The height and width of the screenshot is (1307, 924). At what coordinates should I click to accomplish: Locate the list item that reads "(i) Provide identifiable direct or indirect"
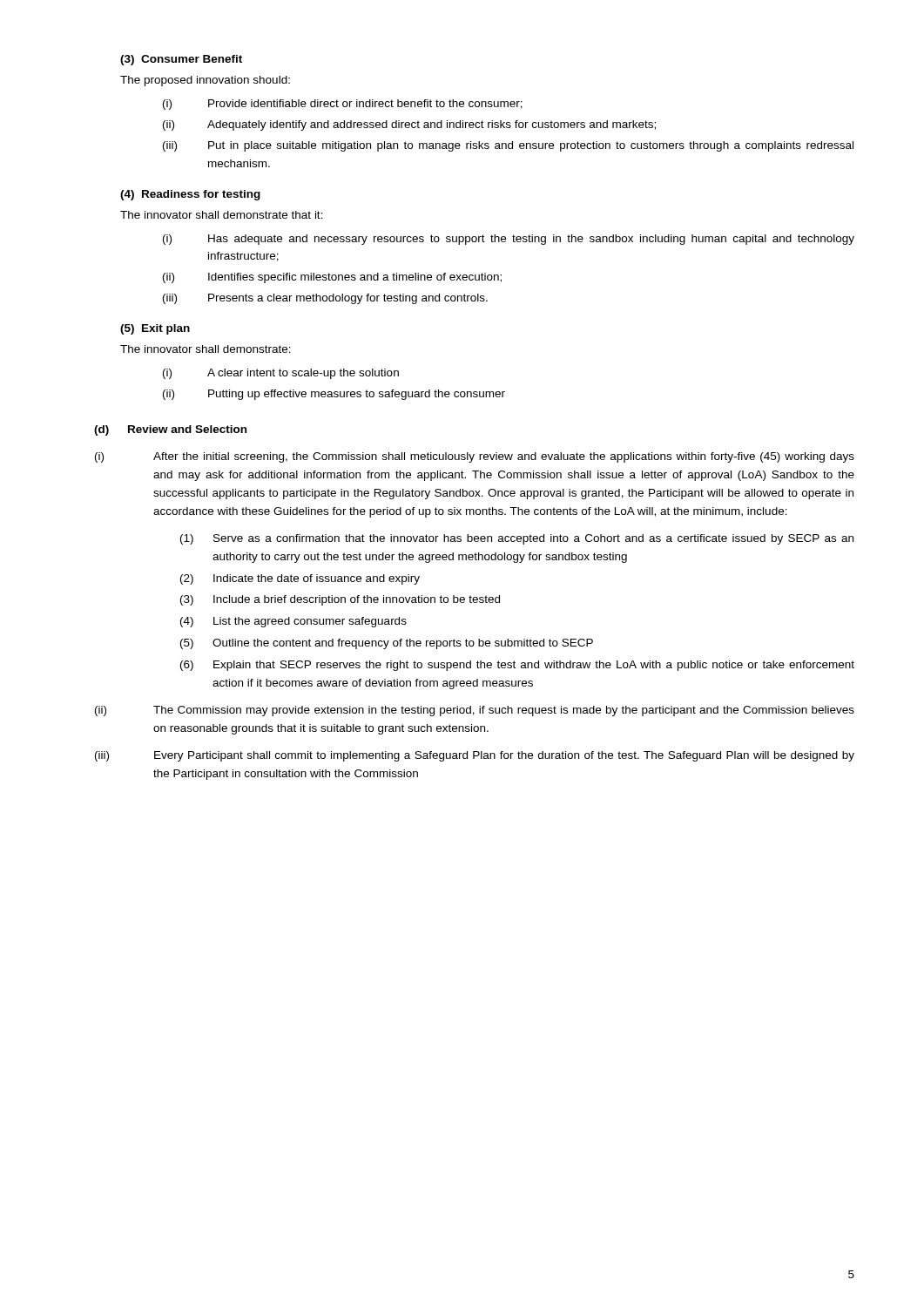click(500, 104)
